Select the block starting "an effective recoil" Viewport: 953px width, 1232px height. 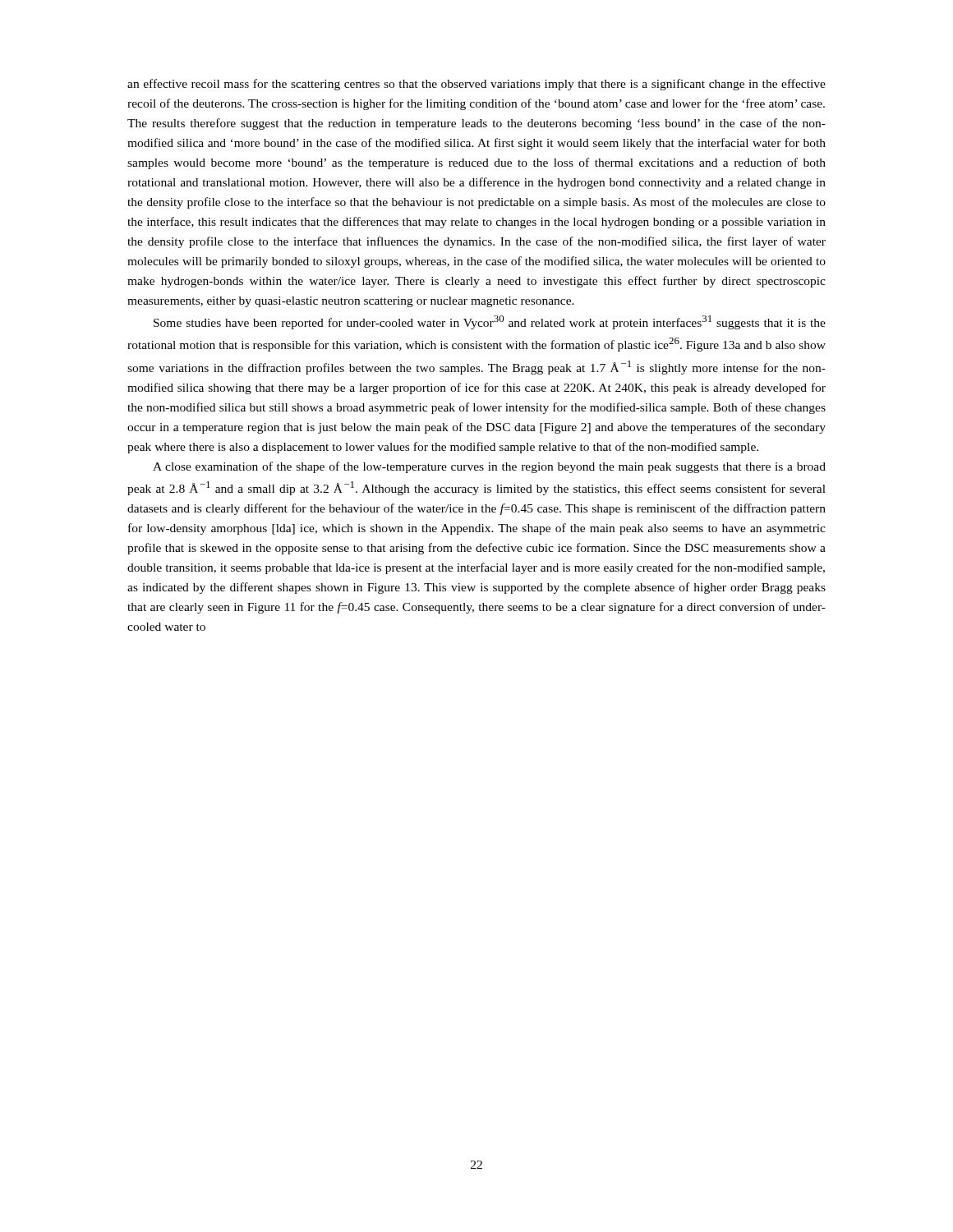pyautogui.click(x=476, y=192)
